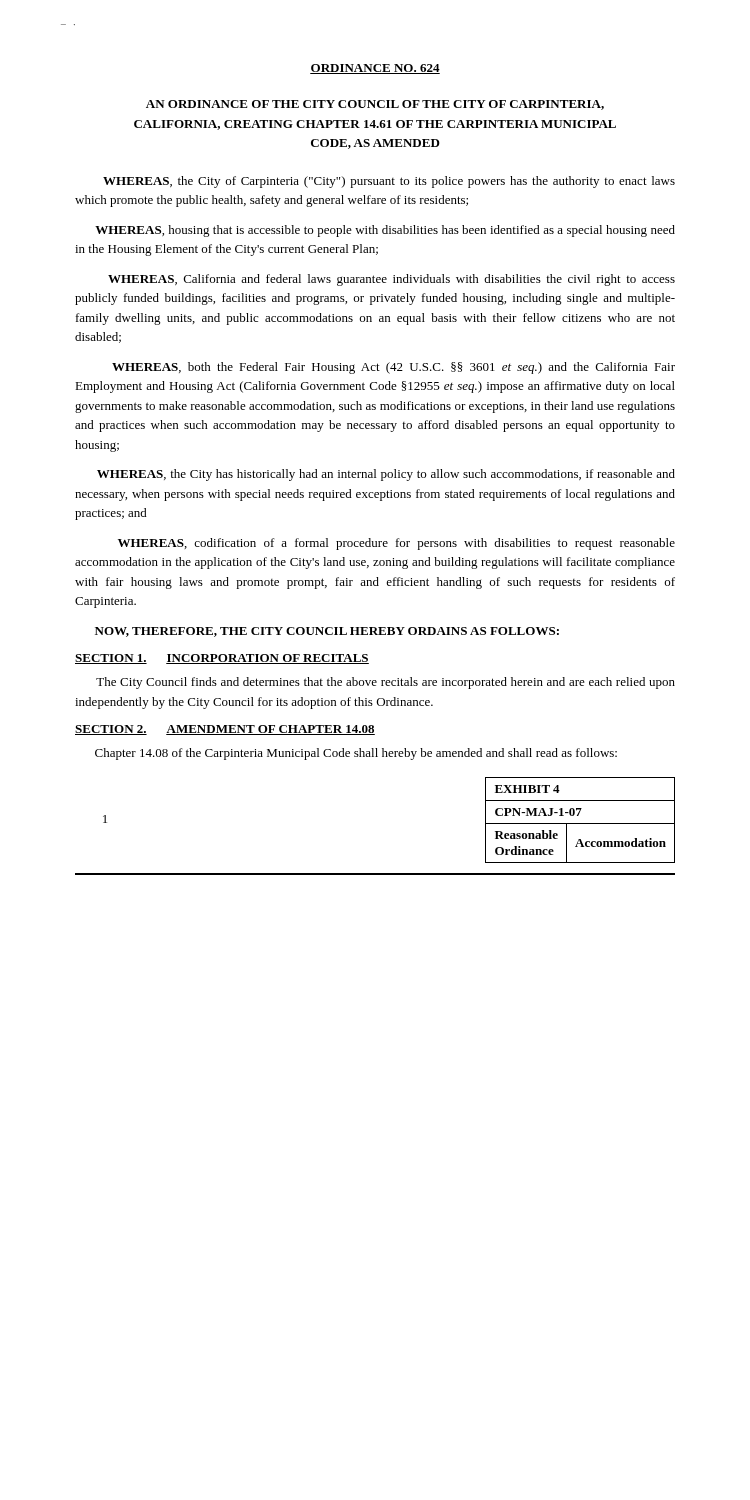Viewport: 750px width, 1500px height.
Task: Point to the block beginning "Chapter 14.08 of"
Action: pos(346,753)
